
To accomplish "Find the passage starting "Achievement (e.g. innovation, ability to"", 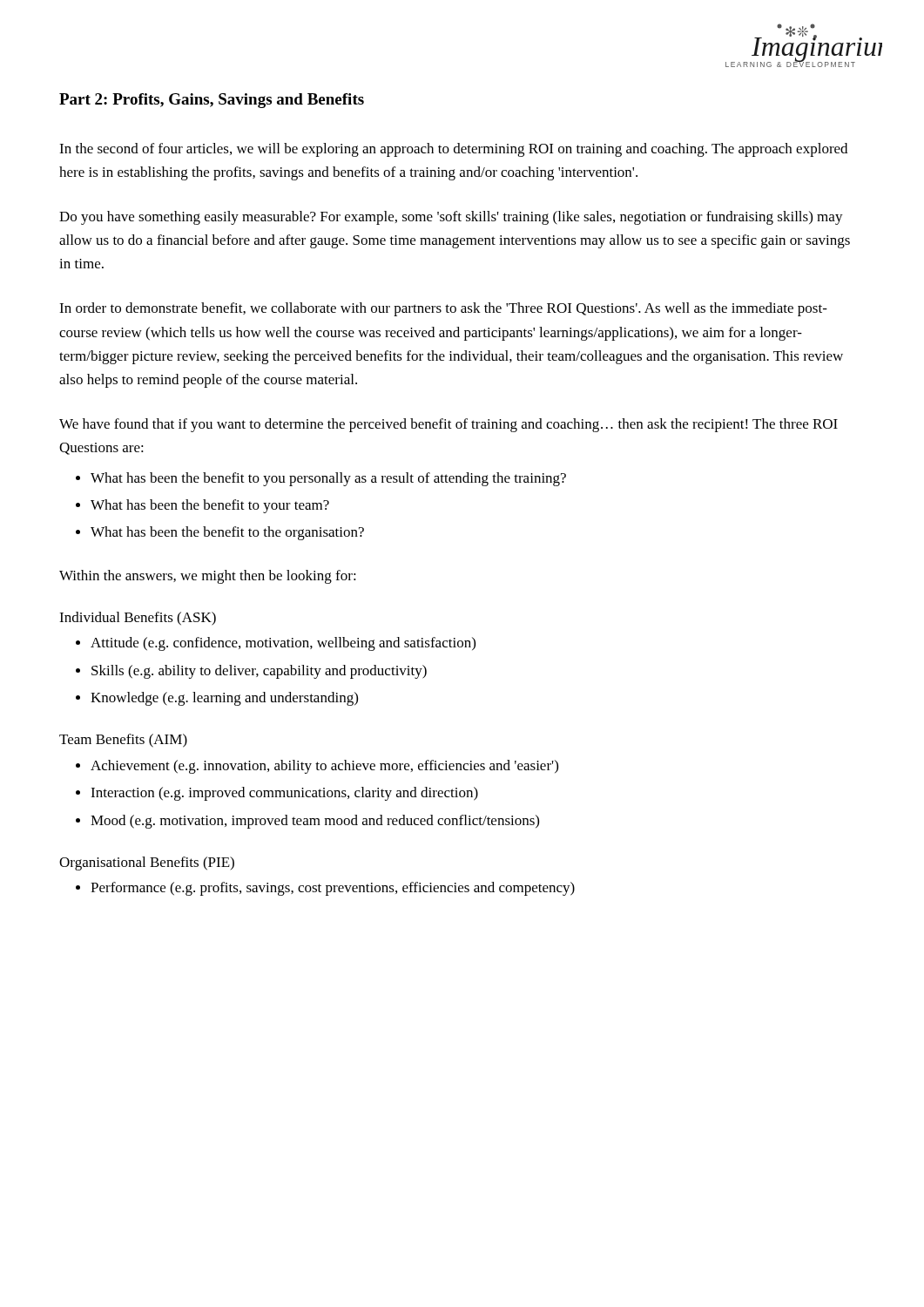I will (325, 765).
